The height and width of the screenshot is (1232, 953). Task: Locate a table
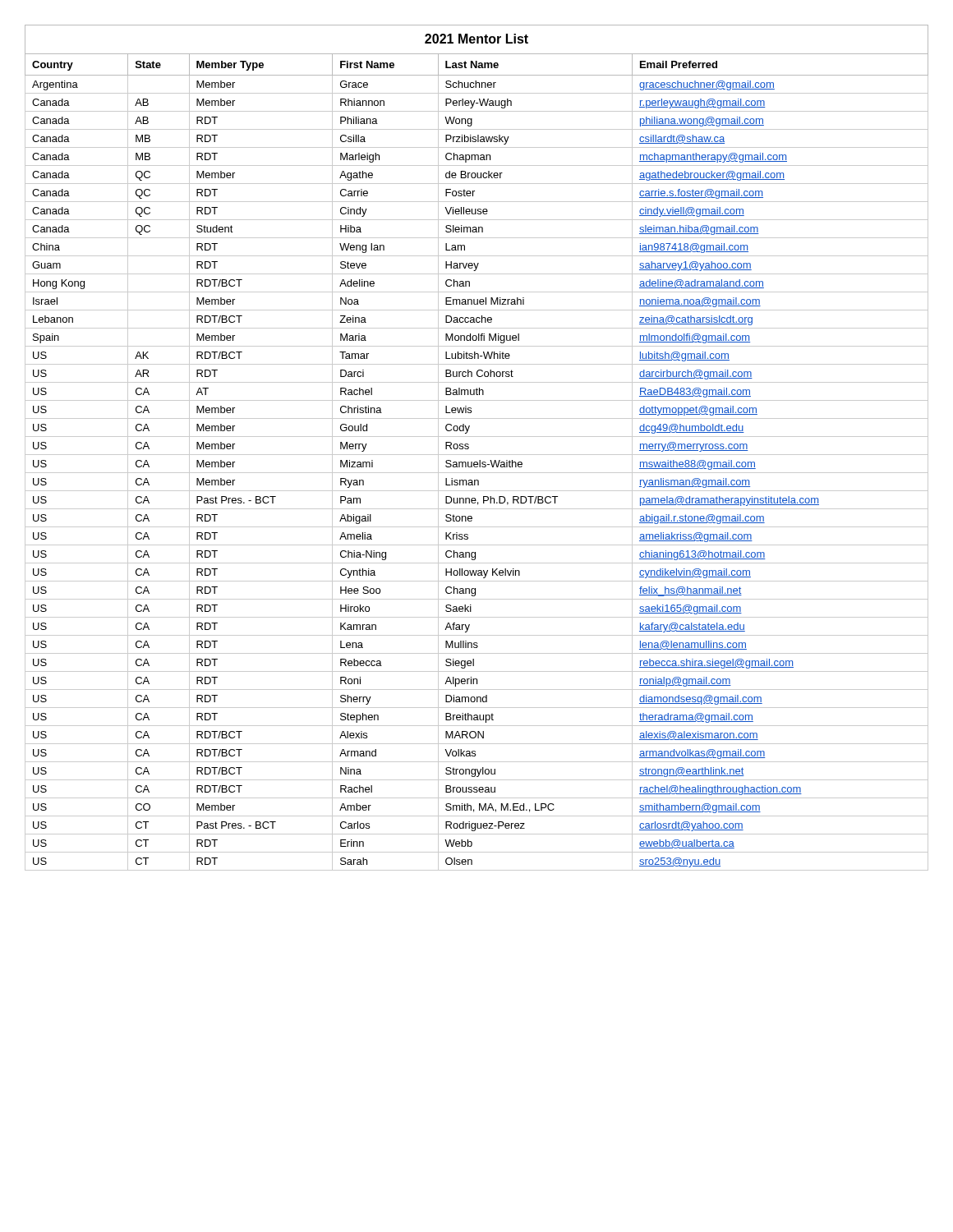pyautogui.click(x=476, y=448)
